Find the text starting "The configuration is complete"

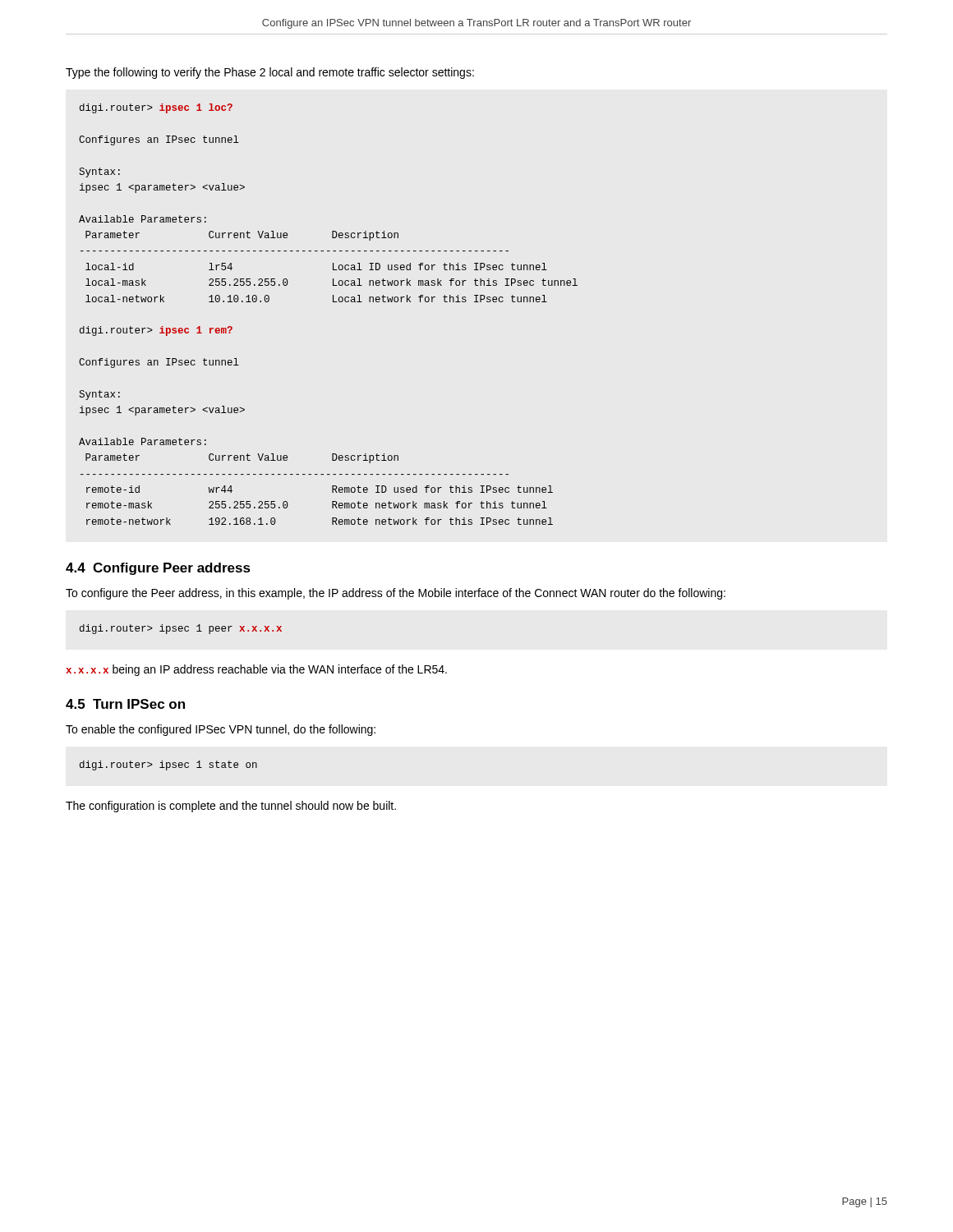click(231, 805)
